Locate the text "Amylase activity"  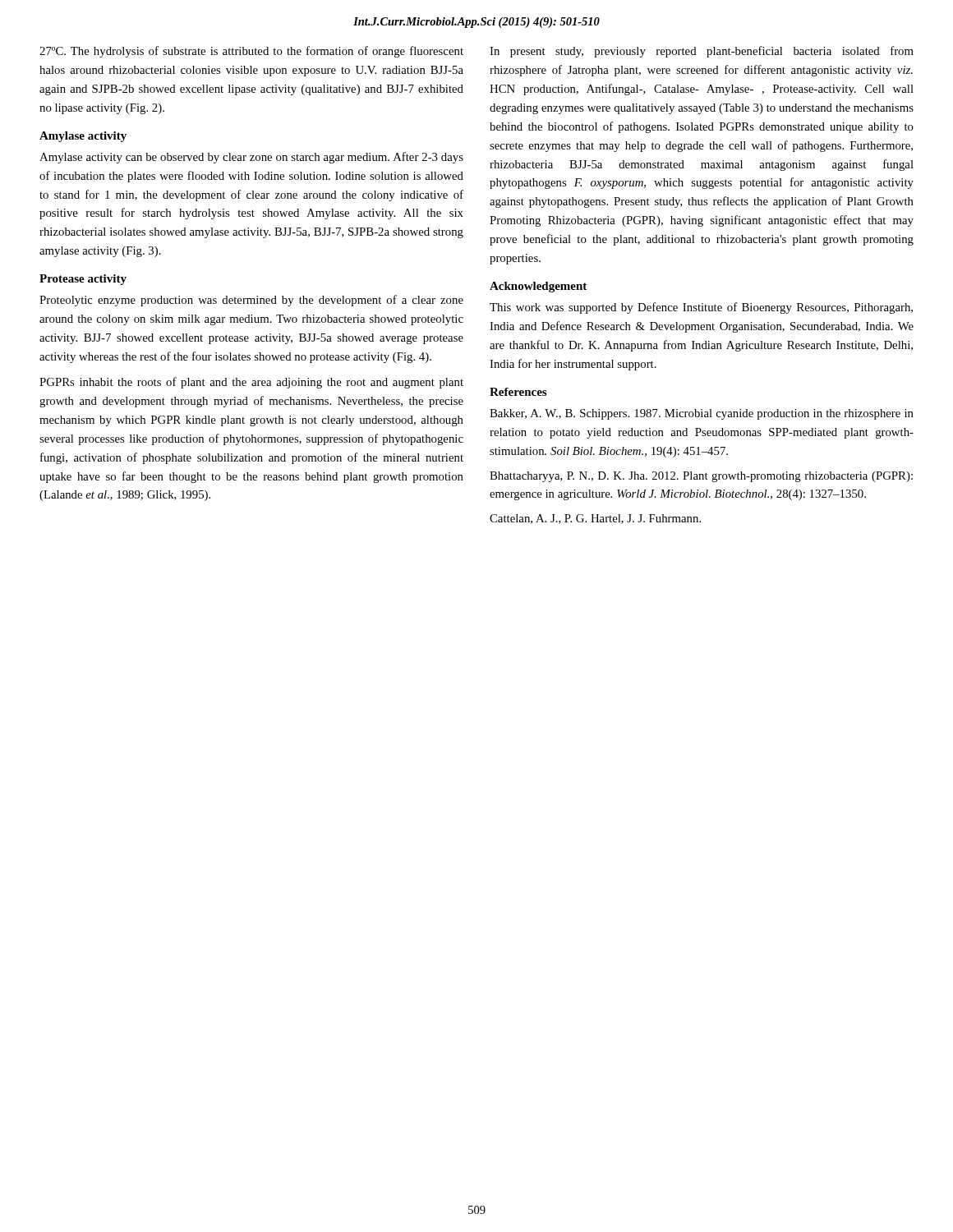(x=83, y=135)
